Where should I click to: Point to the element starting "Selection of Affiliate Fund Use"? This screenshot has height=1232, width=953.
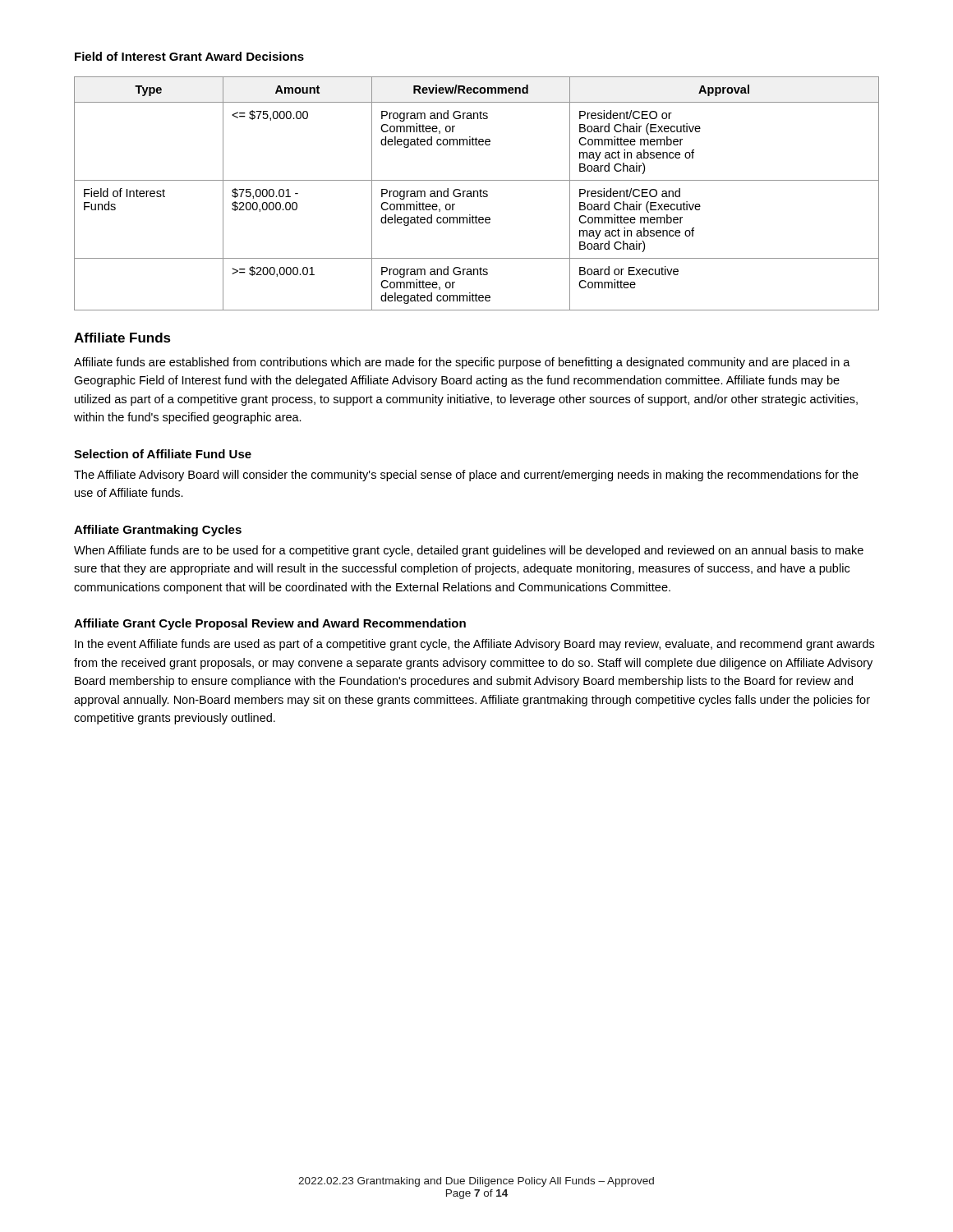point(163,454)
